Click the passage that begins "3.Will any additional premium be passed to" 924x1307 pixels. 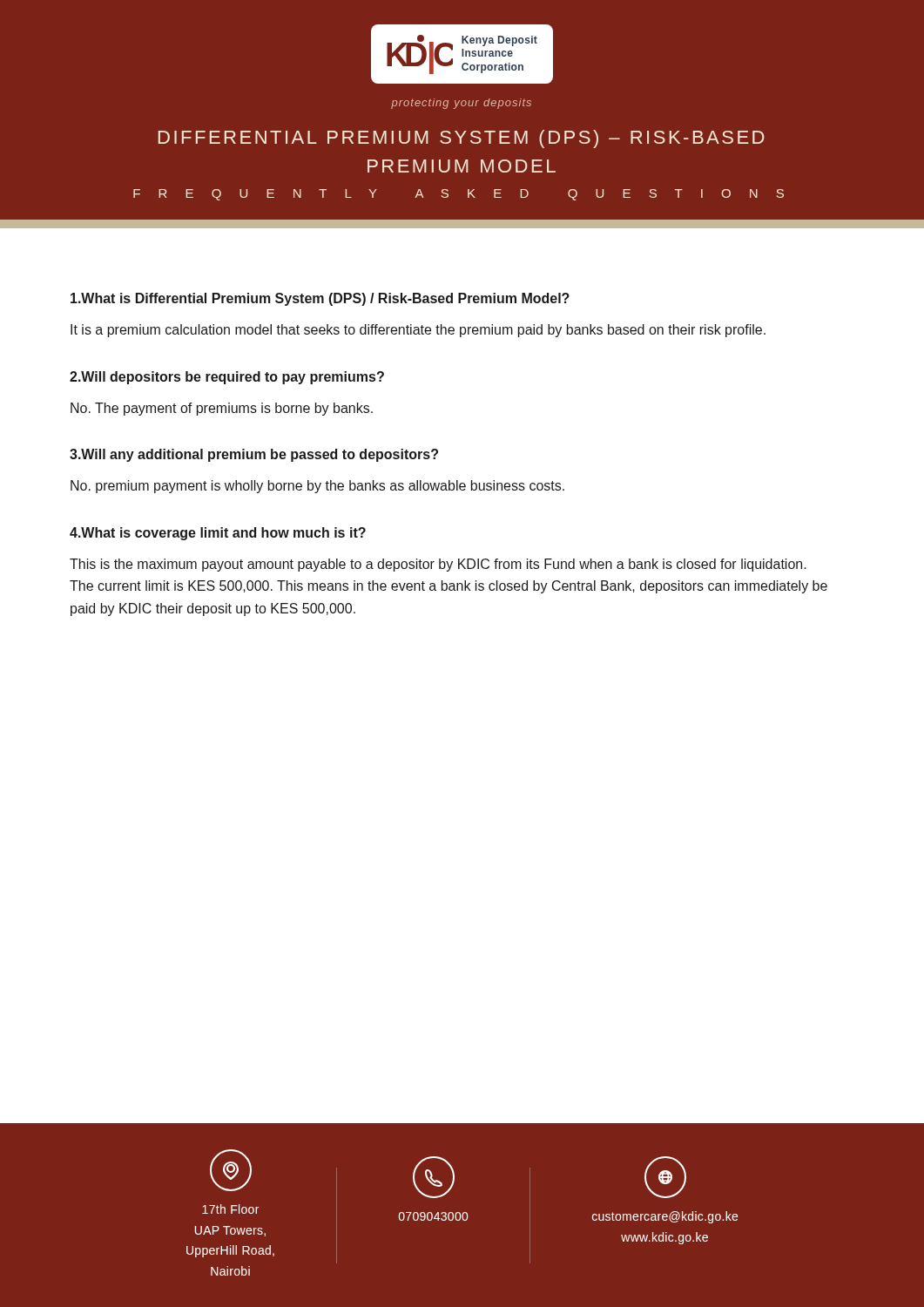462,472
